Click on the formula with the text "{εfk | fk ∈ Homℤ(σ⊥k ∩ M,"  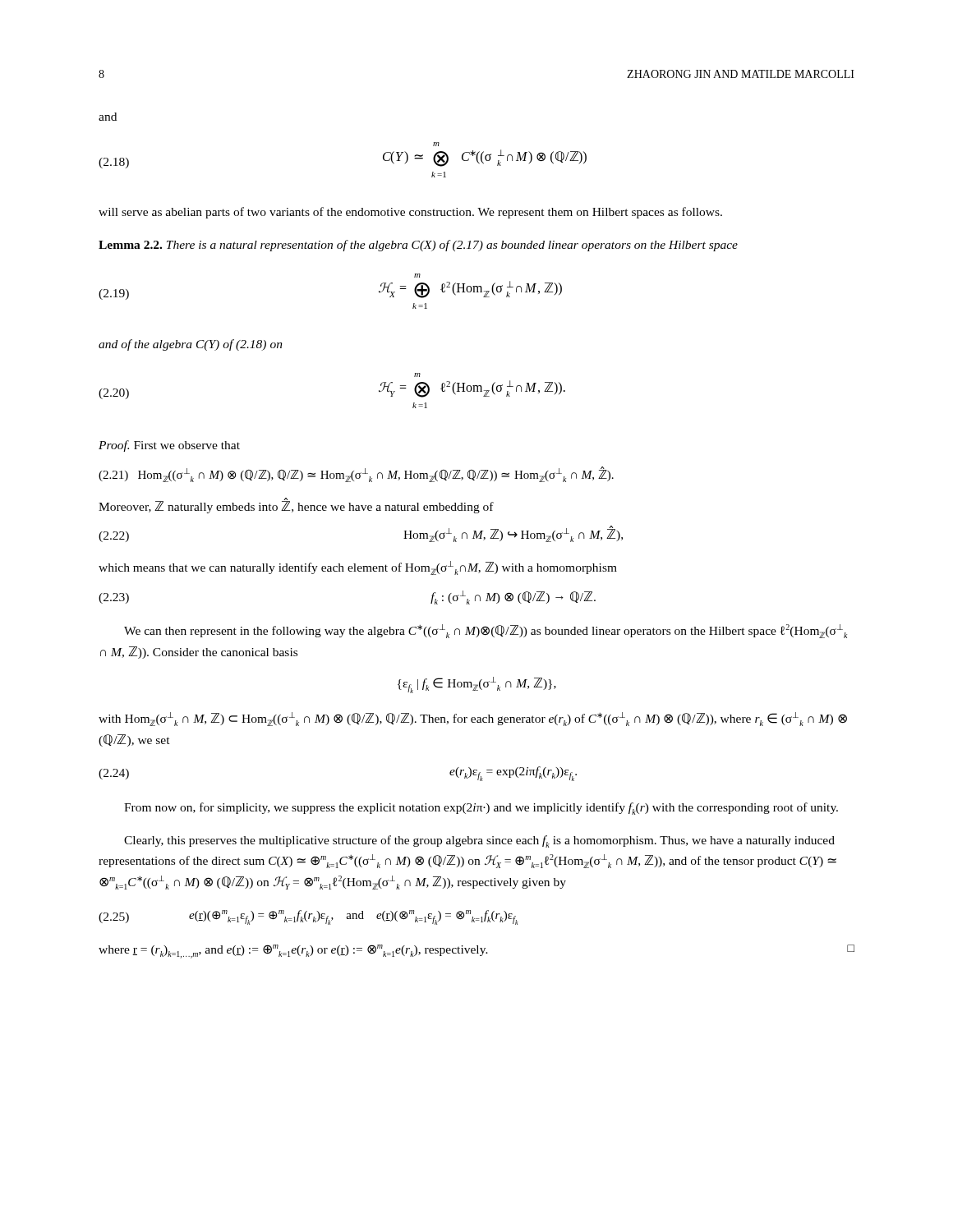(476, 685)
